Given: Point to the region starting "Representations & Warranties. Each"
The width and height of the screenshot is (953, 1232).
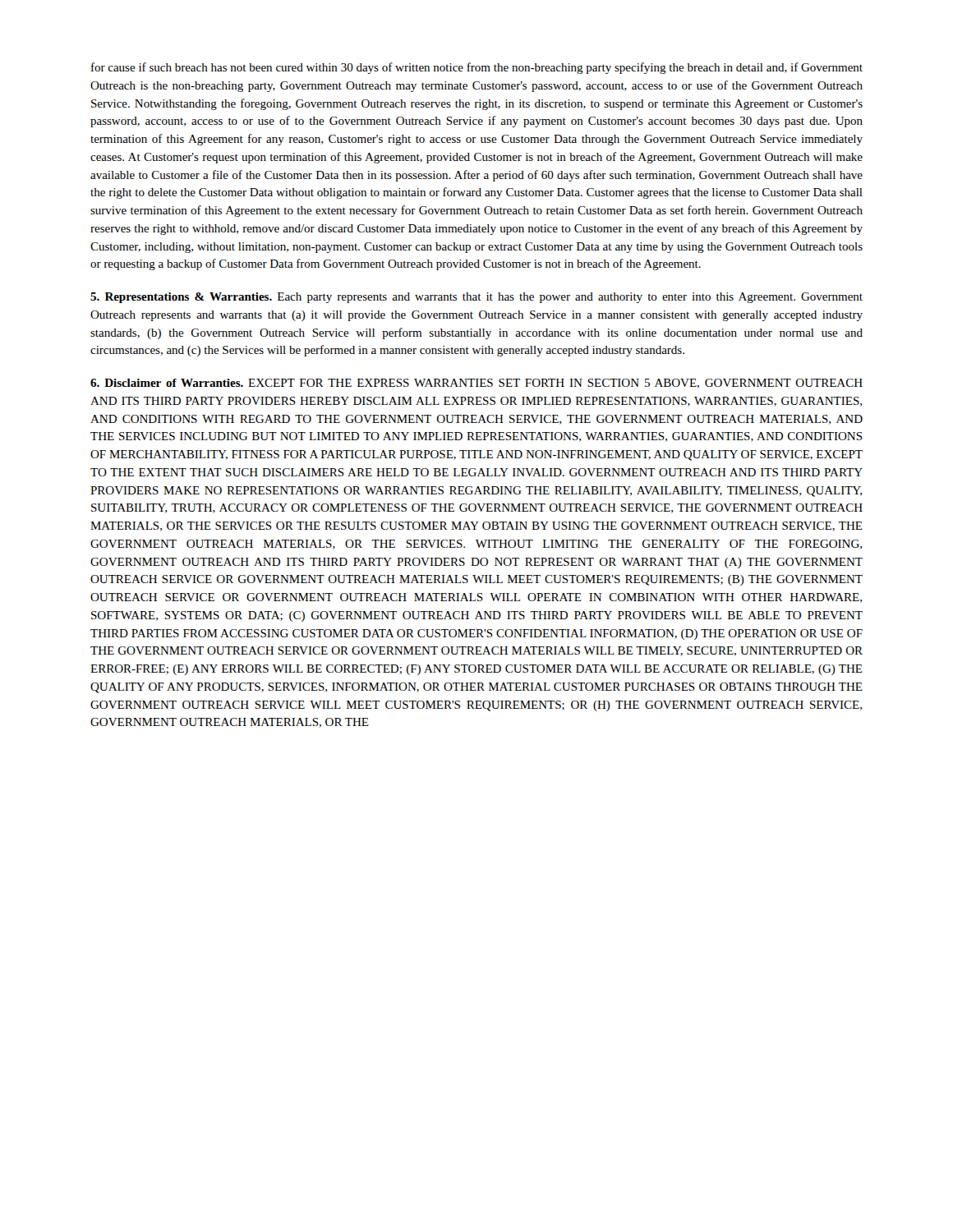Looking at the screenshot, I should tap(476, 323).
